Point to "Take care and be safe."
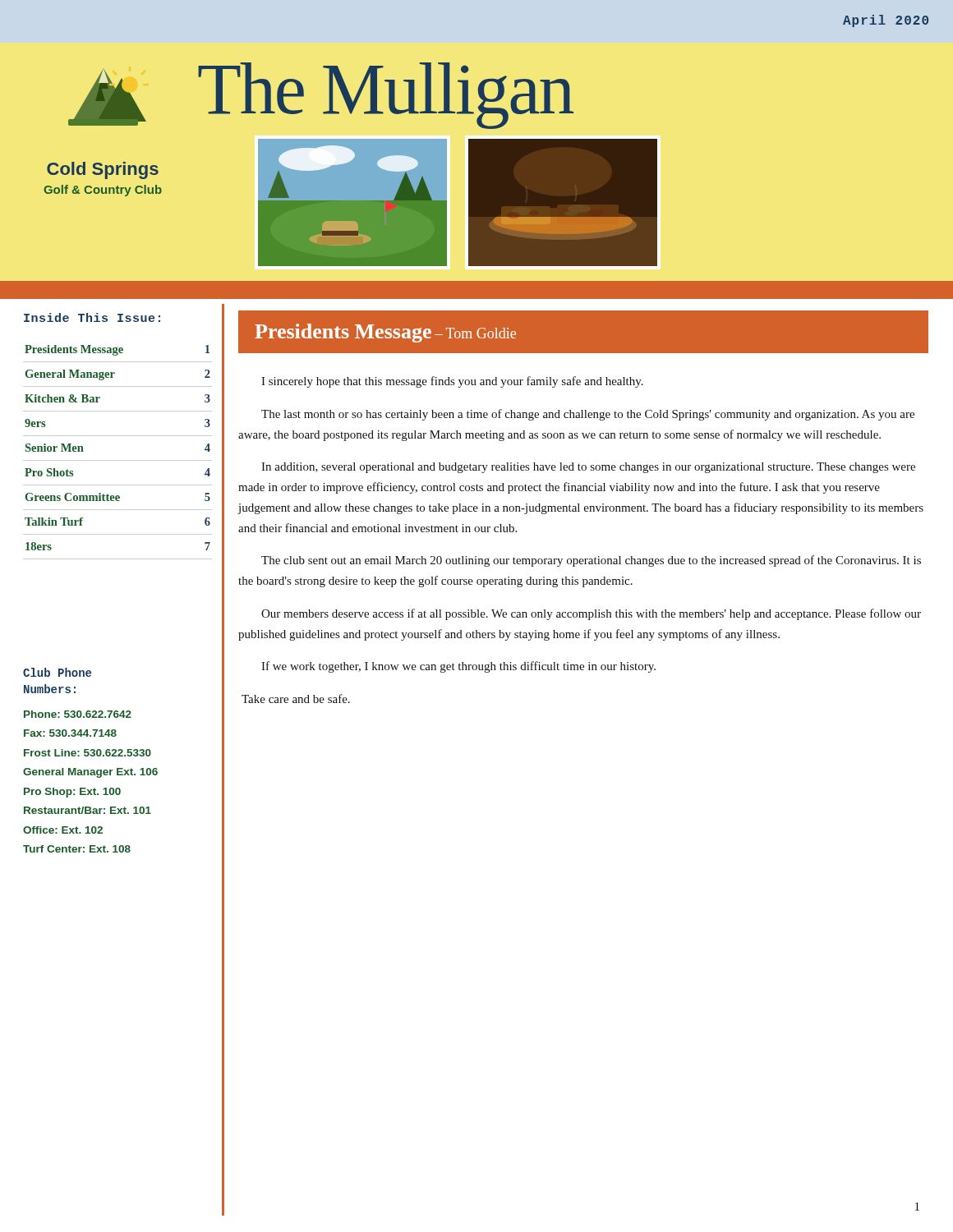 (x=296, y=699)
